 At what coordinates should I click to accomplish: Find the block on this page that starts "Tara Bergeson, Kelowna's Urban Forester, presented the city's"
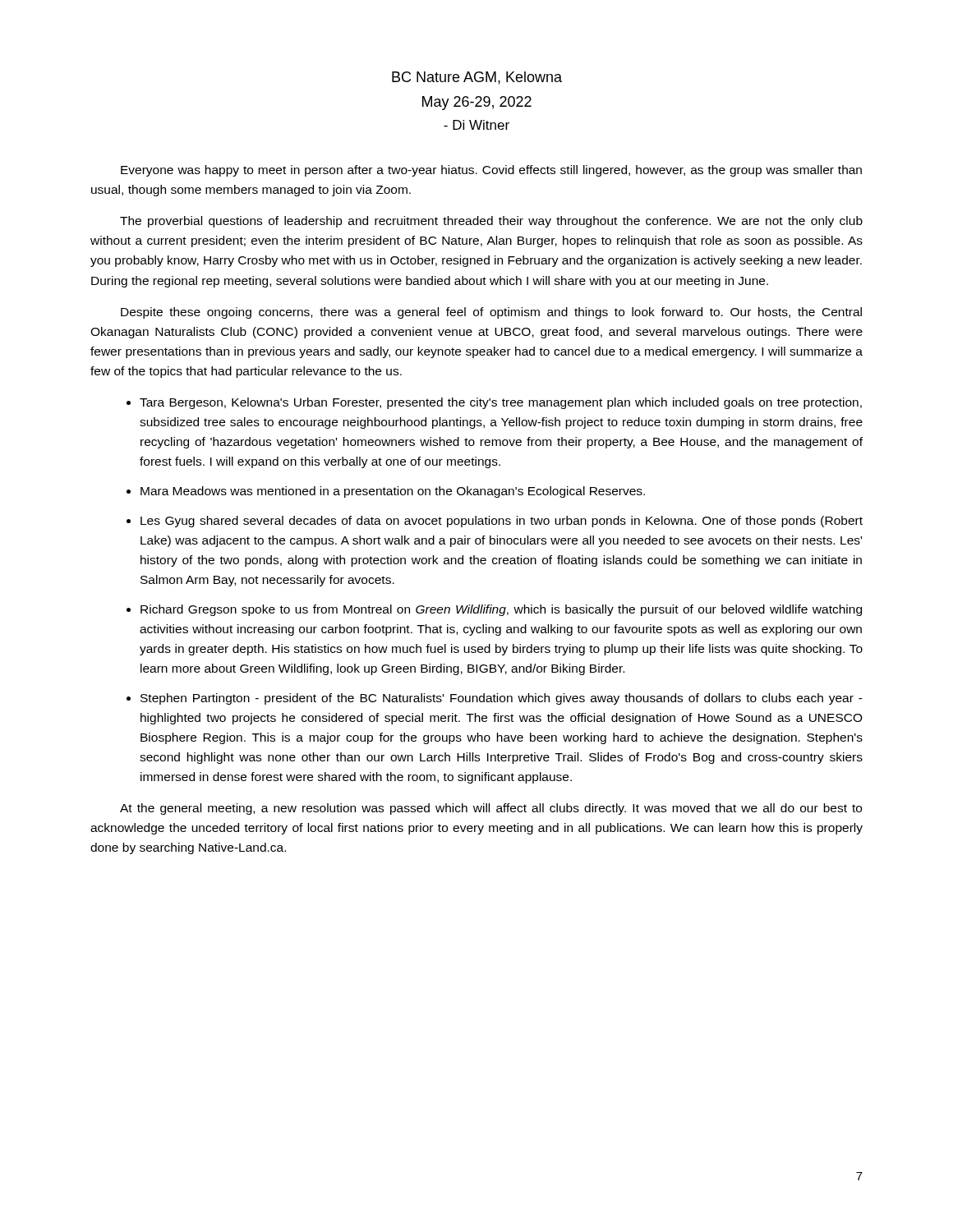pyautogui.click(x=501, y=431)
